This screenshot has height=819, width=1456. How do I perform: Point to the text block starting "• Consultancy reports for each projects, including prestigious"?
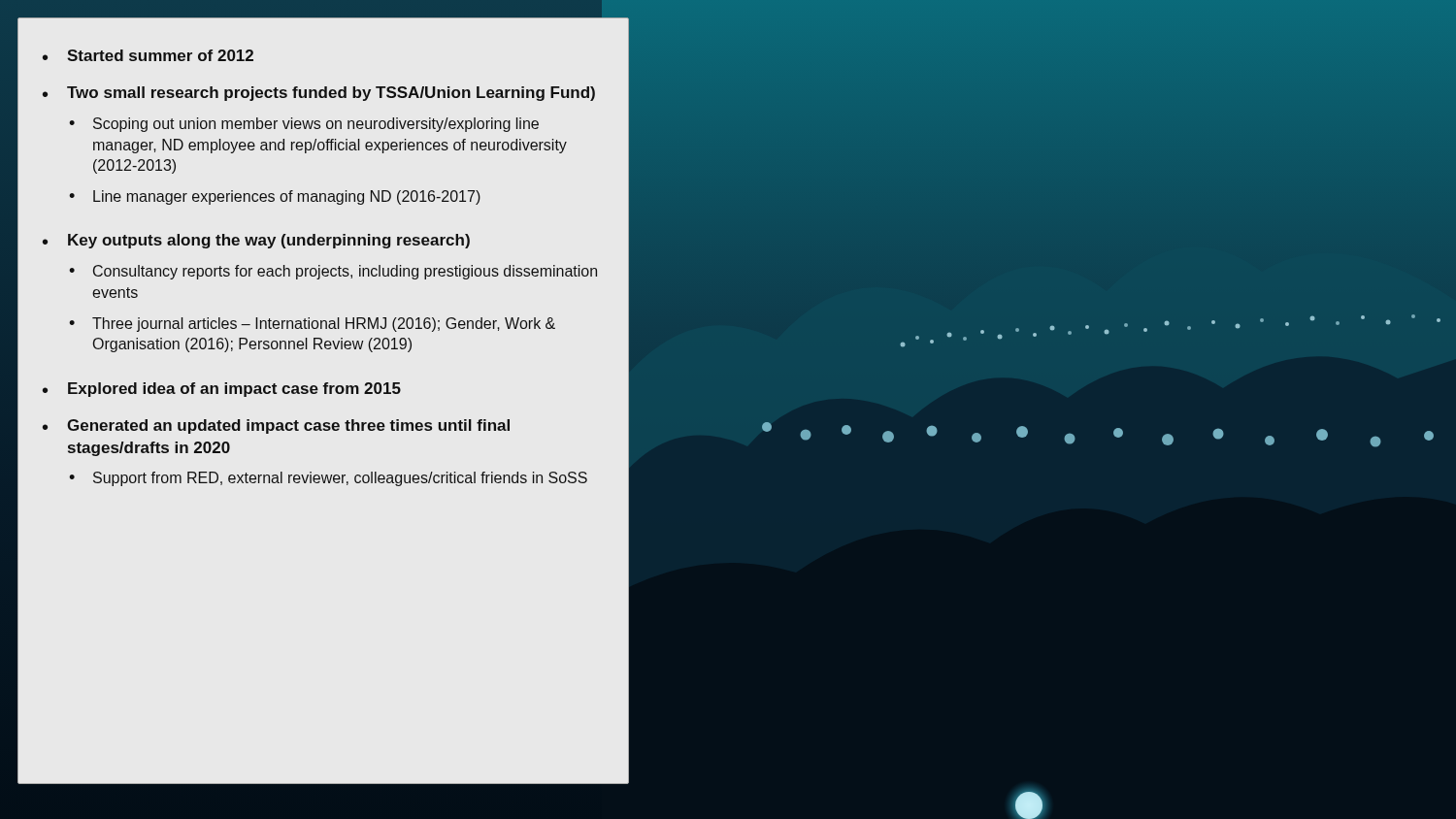click(x=335, y=282)
